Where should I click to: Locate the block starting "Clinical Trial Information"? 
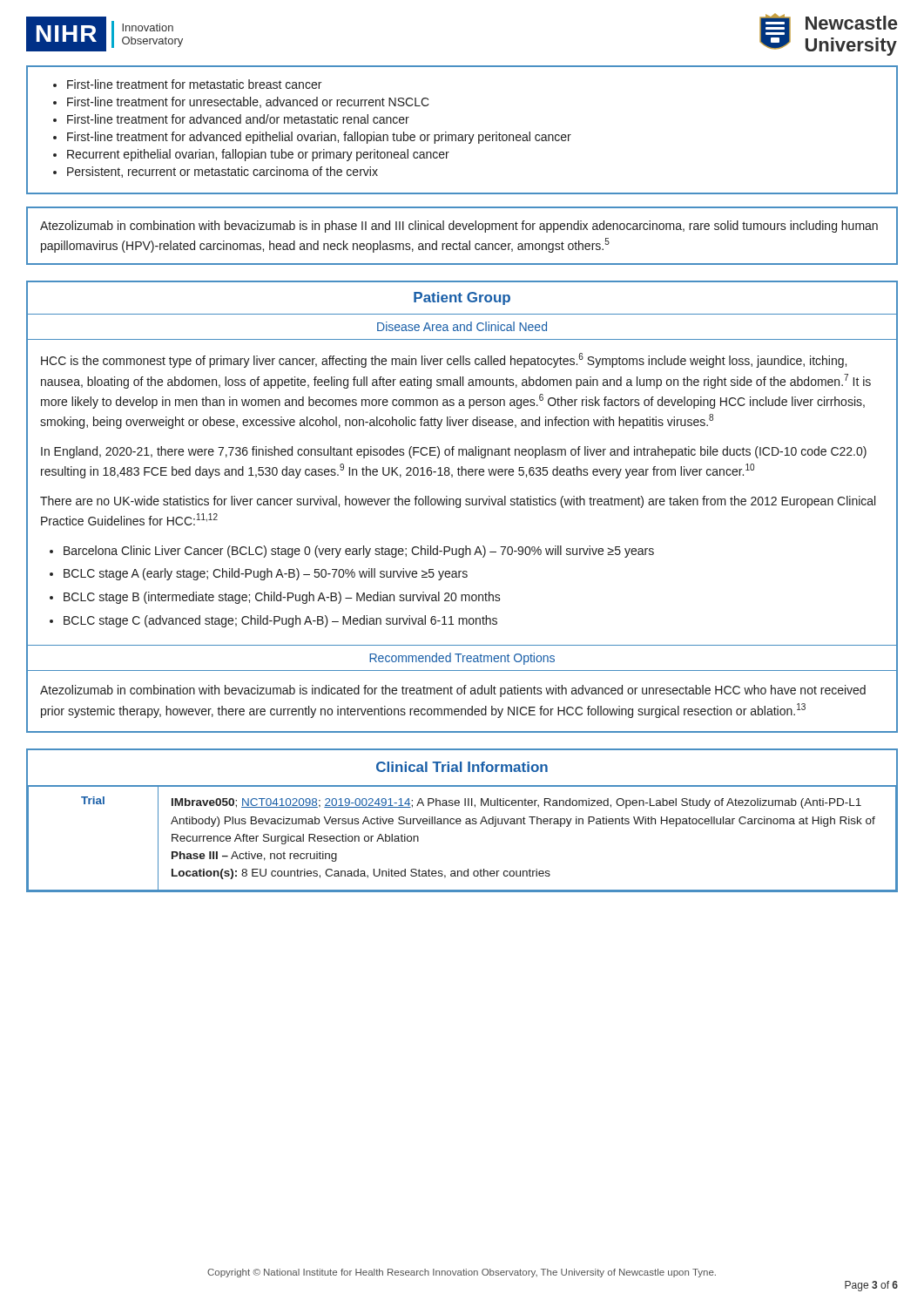[462, 768]
